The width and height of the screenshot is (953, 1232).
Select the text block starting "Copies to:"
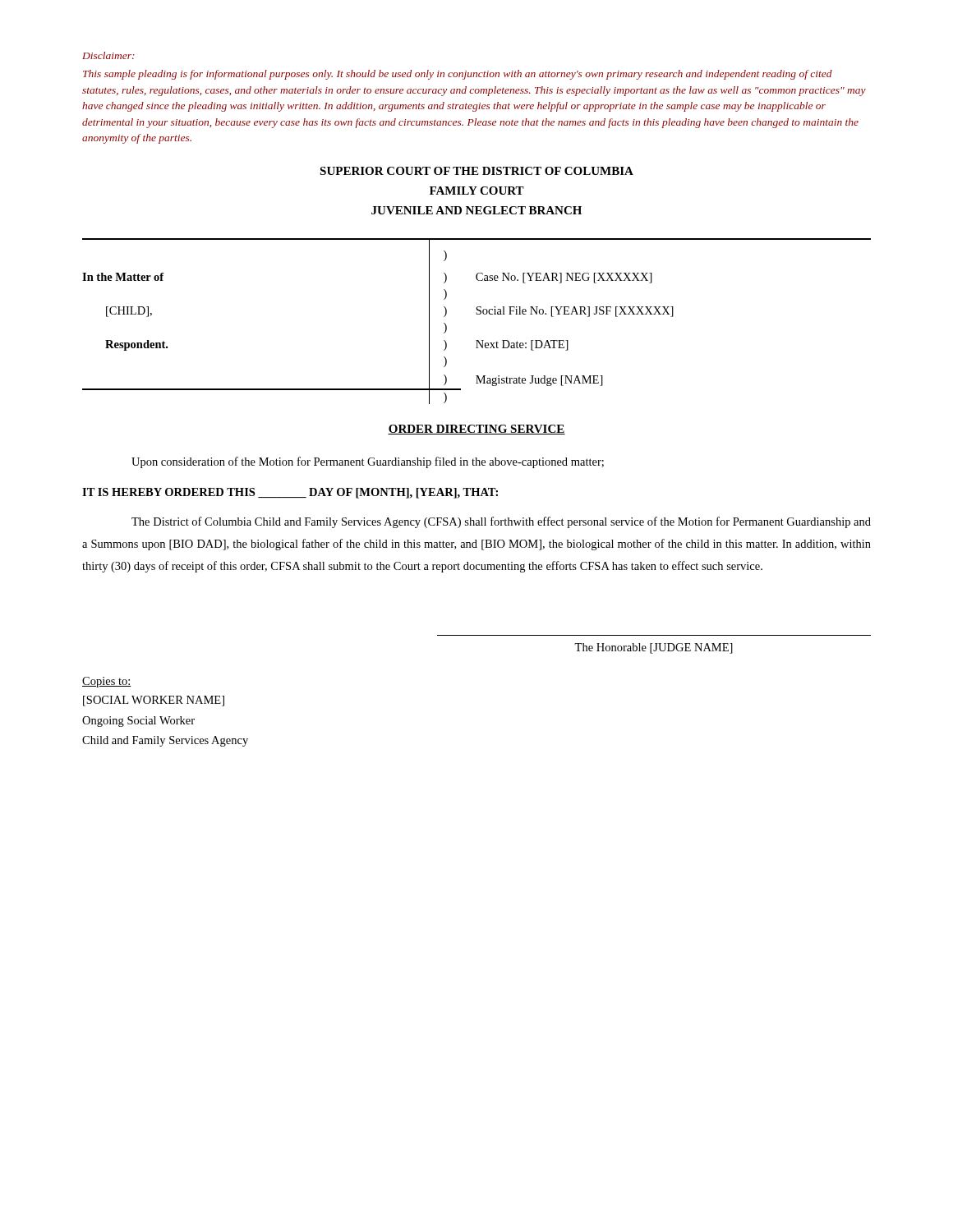106,681
